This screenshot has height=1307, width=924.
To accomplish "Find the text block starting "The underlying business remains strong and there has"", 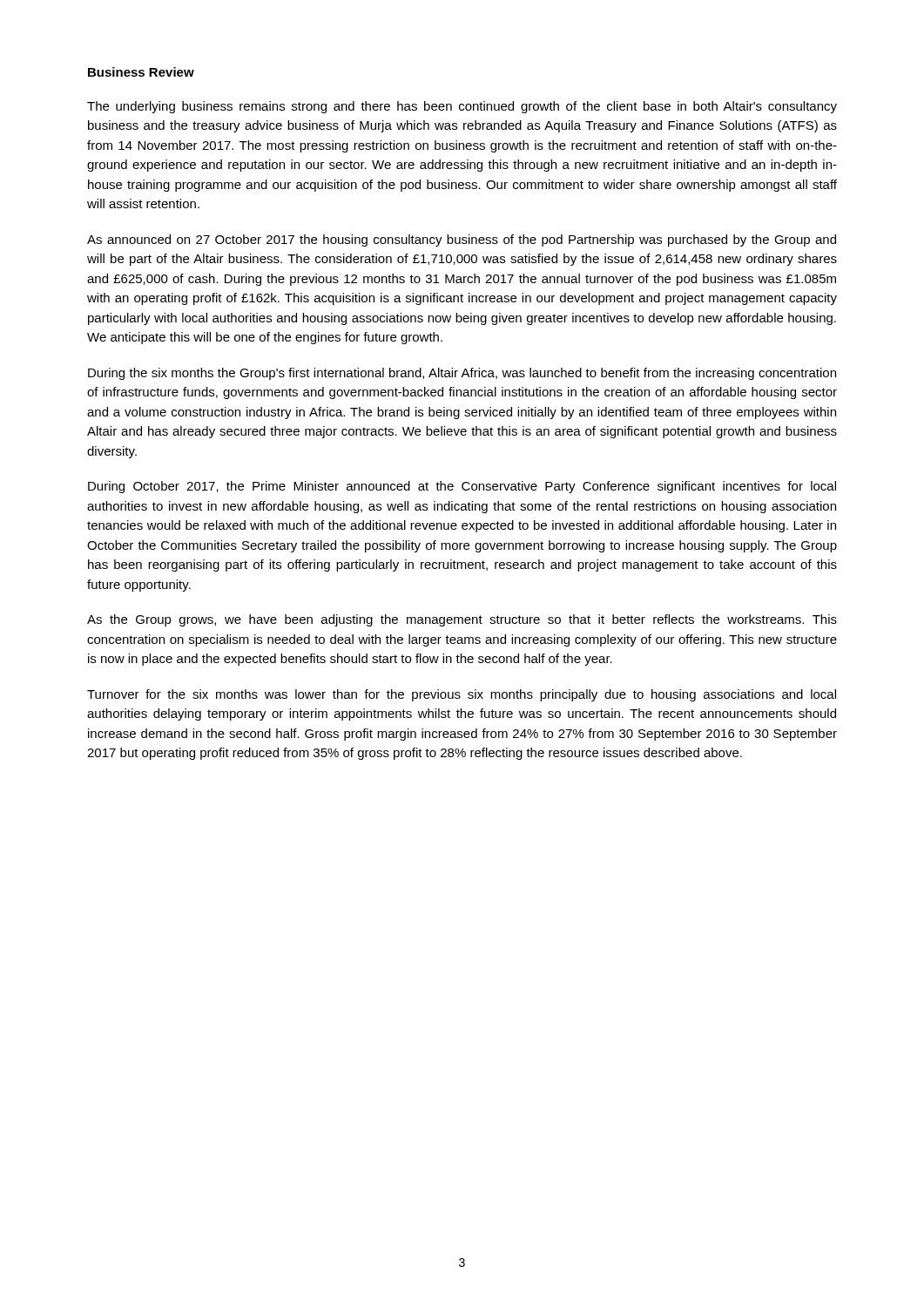I will coord(462,154).
